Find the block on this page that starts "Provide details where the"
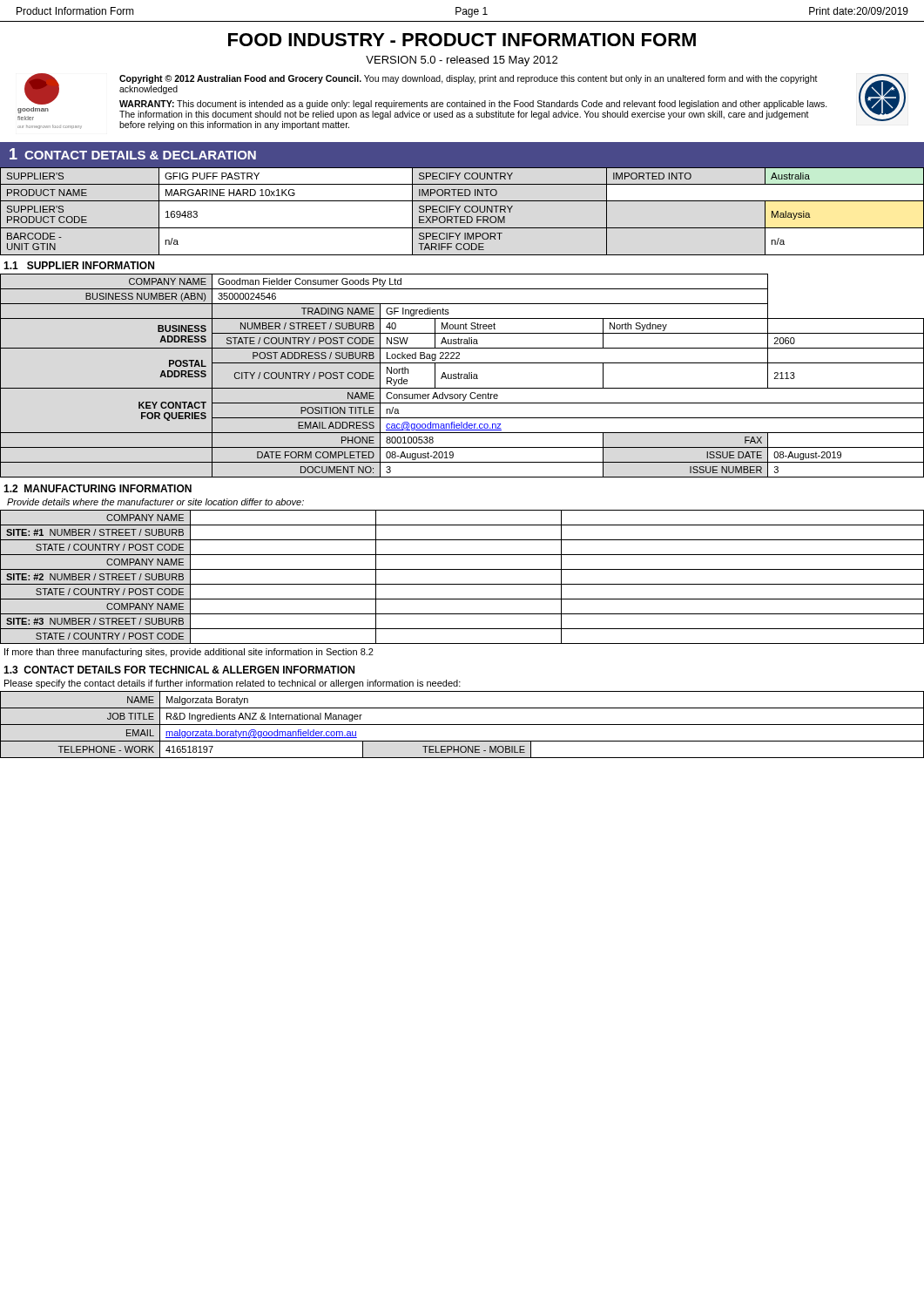Screen dimensions: 1307x924 (156, 502)
